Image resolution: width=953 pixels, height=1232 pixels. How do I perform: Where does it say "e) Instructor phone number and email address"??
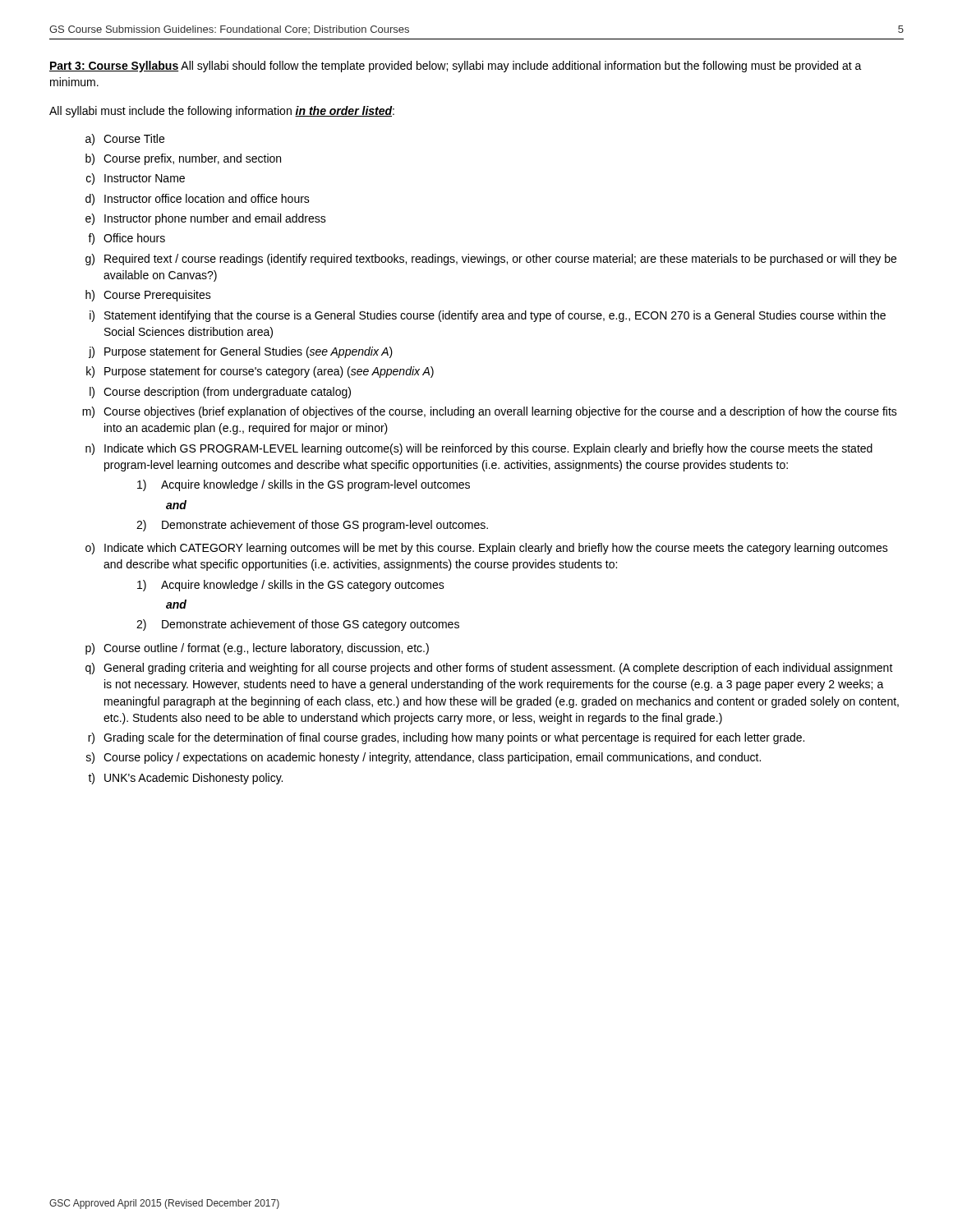pyautogui.click(x=206, y=219)
